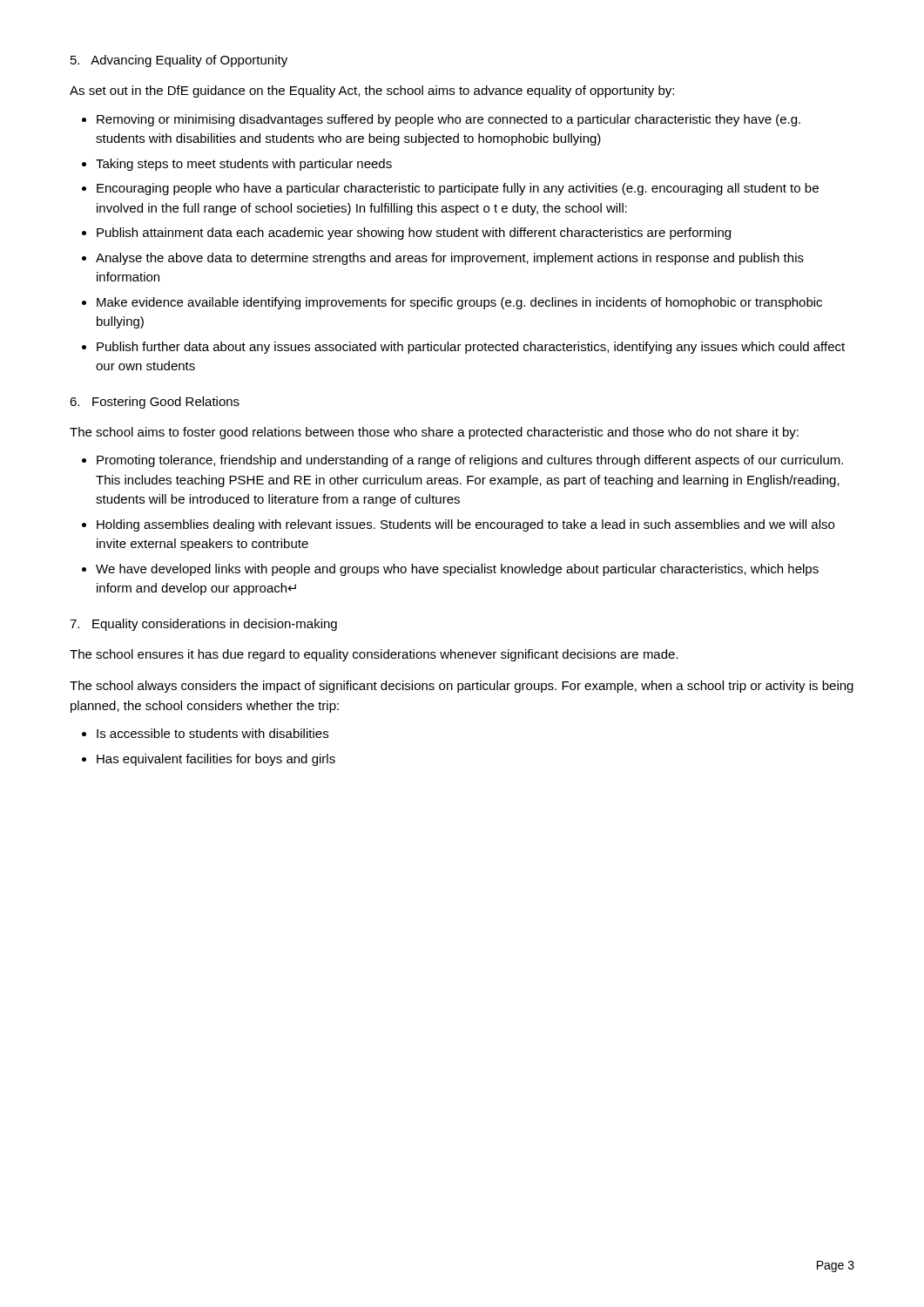The height and width of the screenshot is (1307, 924).
Task: Select the section header that reads "6. Fostering Good Relations"
Action: coord(155,401)
